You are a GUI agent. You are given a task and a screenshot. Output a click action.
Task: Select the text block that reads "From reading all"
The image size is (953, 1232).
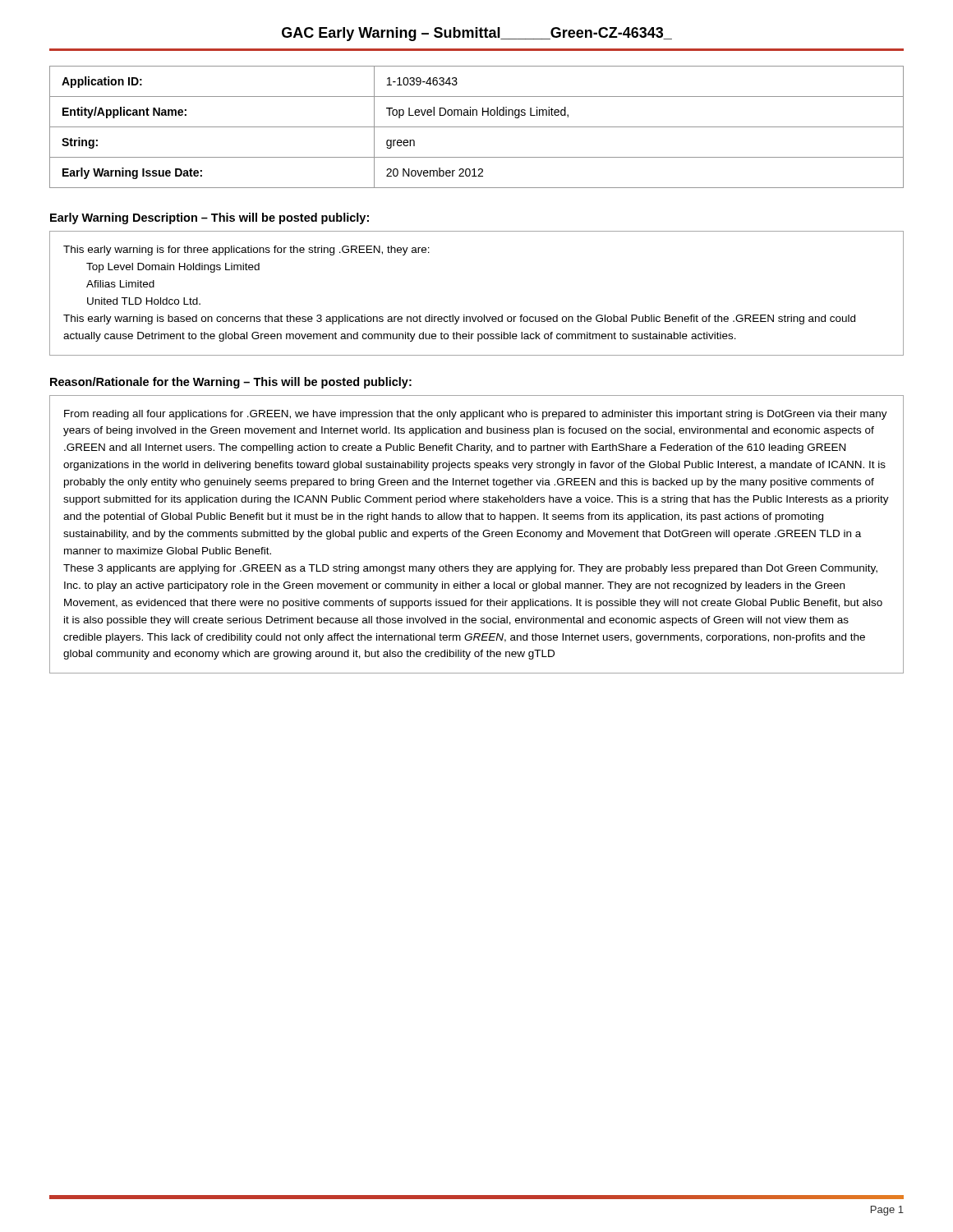(x=476, y=533)
